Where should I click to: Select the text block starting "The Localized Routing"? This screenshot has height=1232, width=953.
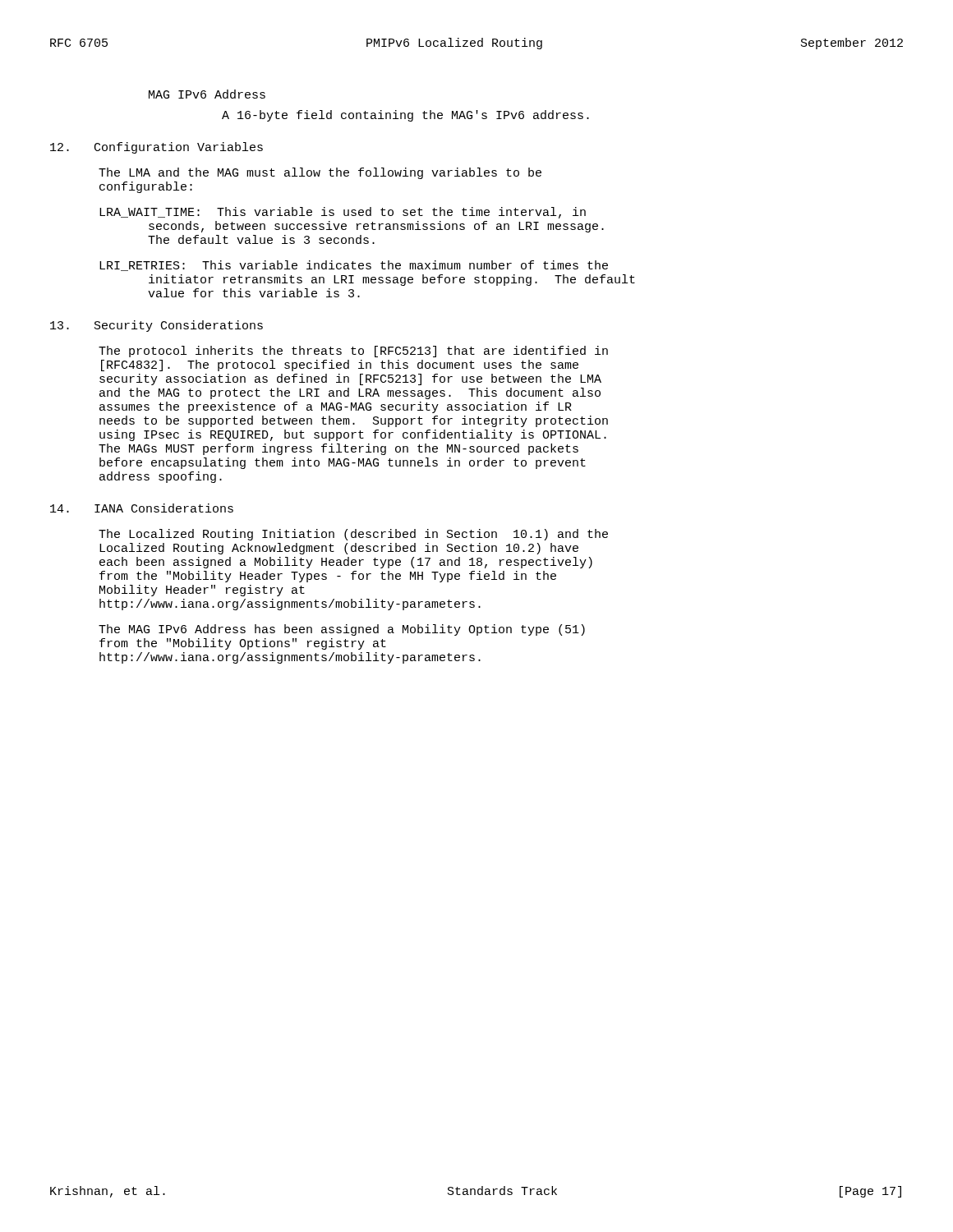[501, 570]
